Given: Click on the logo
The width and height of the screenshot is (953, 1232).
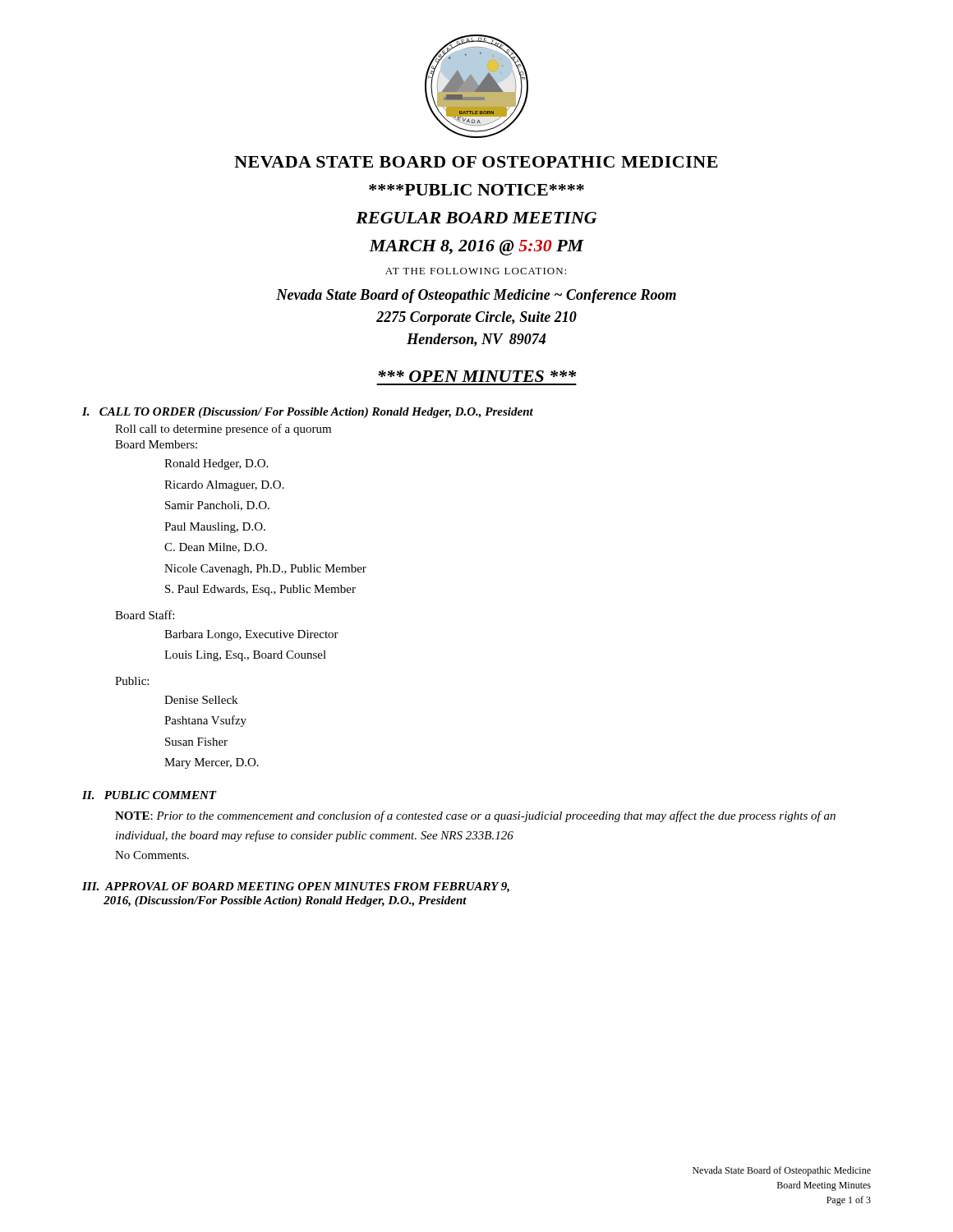Looking at the screenshot, I should [476, 88].
